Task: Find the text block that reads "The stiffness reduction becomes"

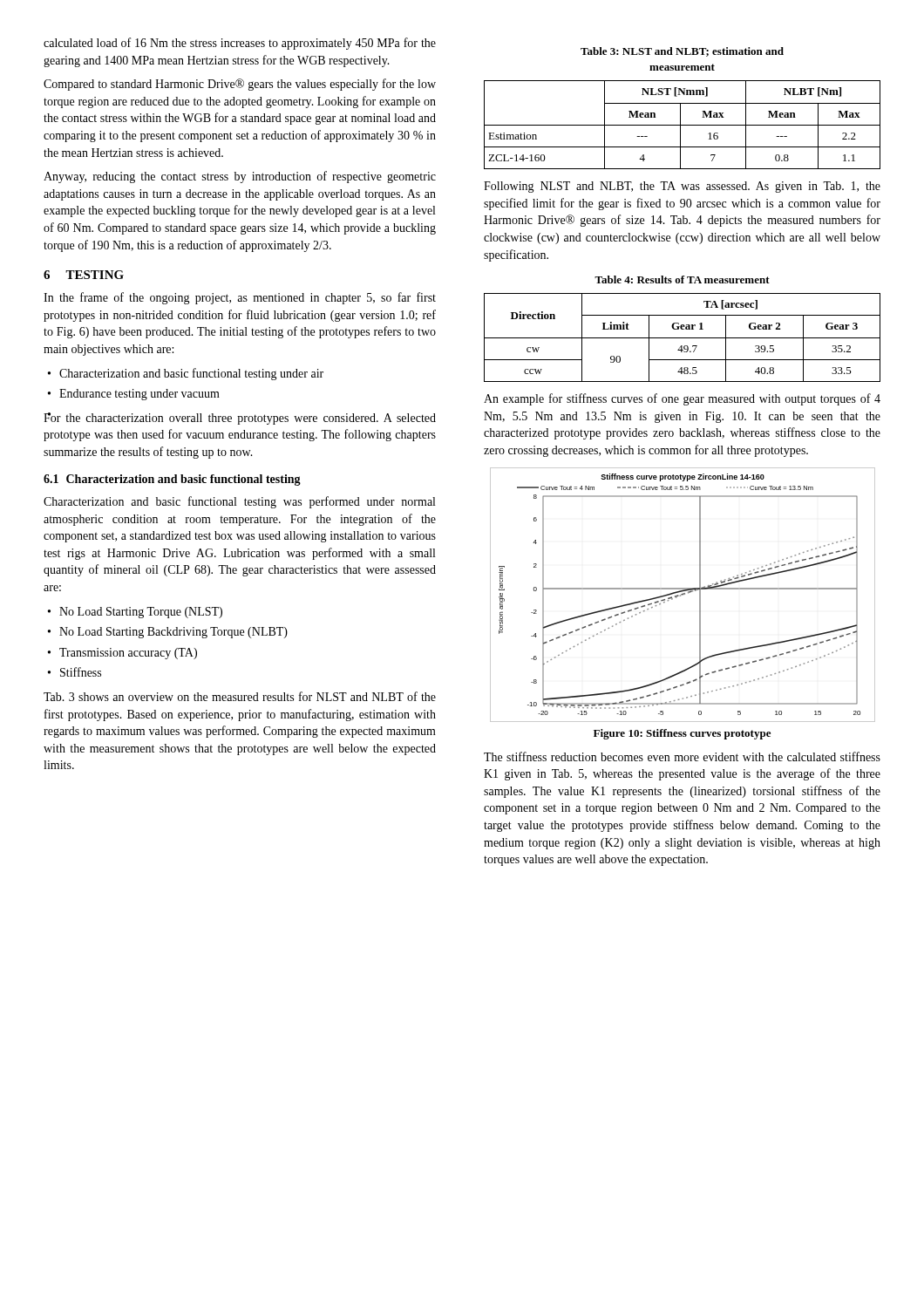Action: tap(682, 808)
